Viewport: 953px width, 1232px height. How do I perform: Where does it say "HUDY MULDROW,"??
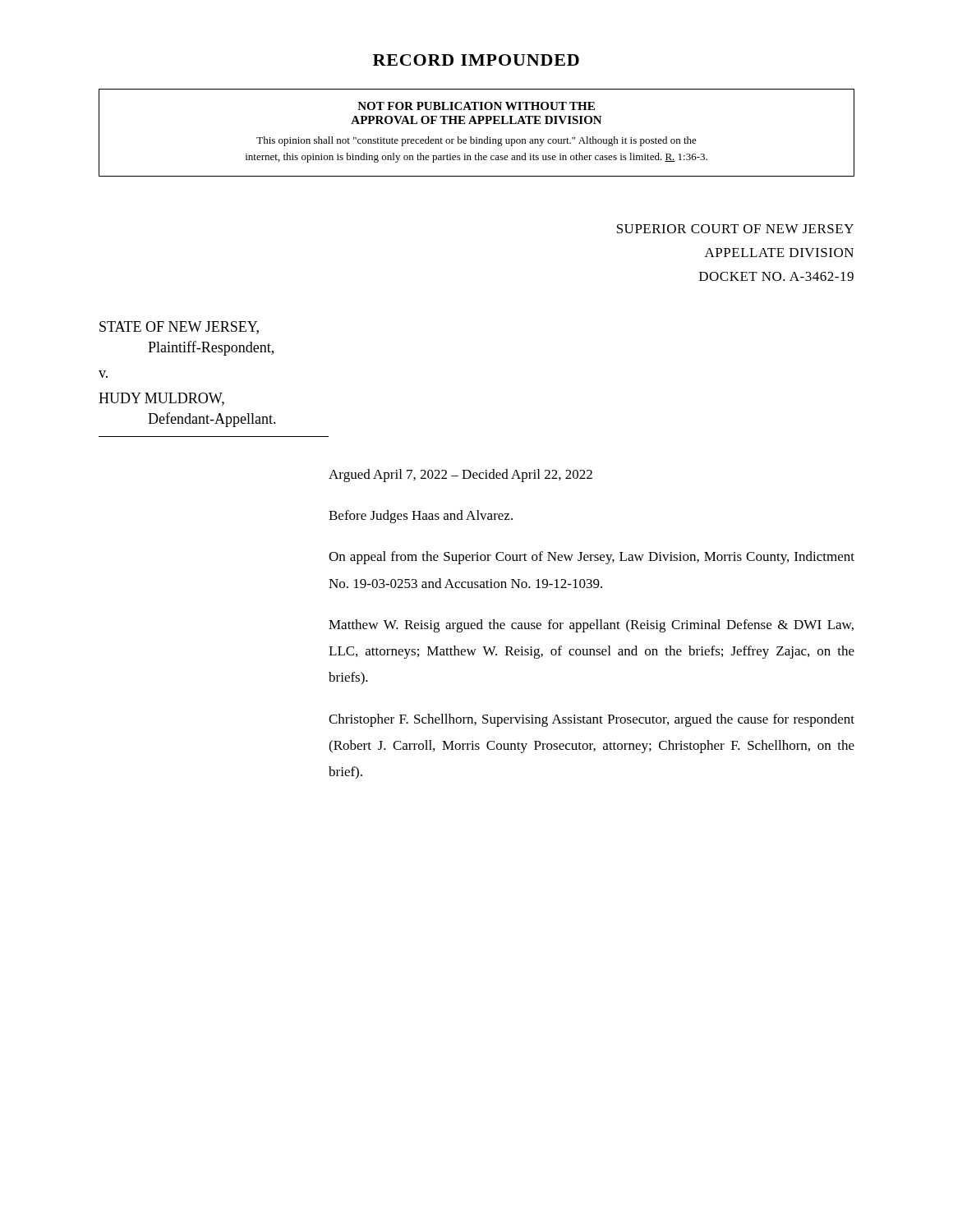[x=161, y=399]
